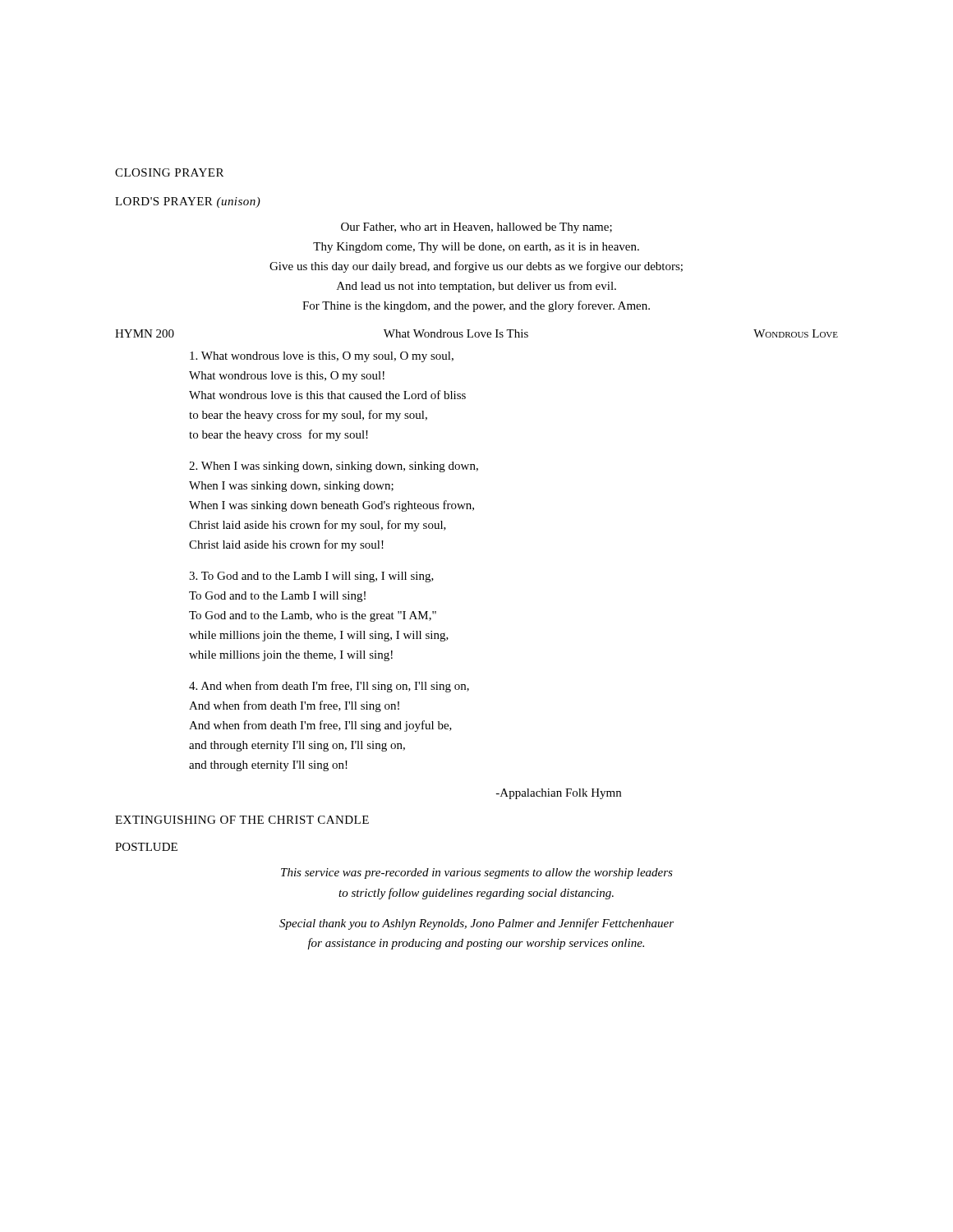Screen dimensions: 1232x953
Task: Click on the text block starting "To God and to"
Action: [x=319, y=615]
